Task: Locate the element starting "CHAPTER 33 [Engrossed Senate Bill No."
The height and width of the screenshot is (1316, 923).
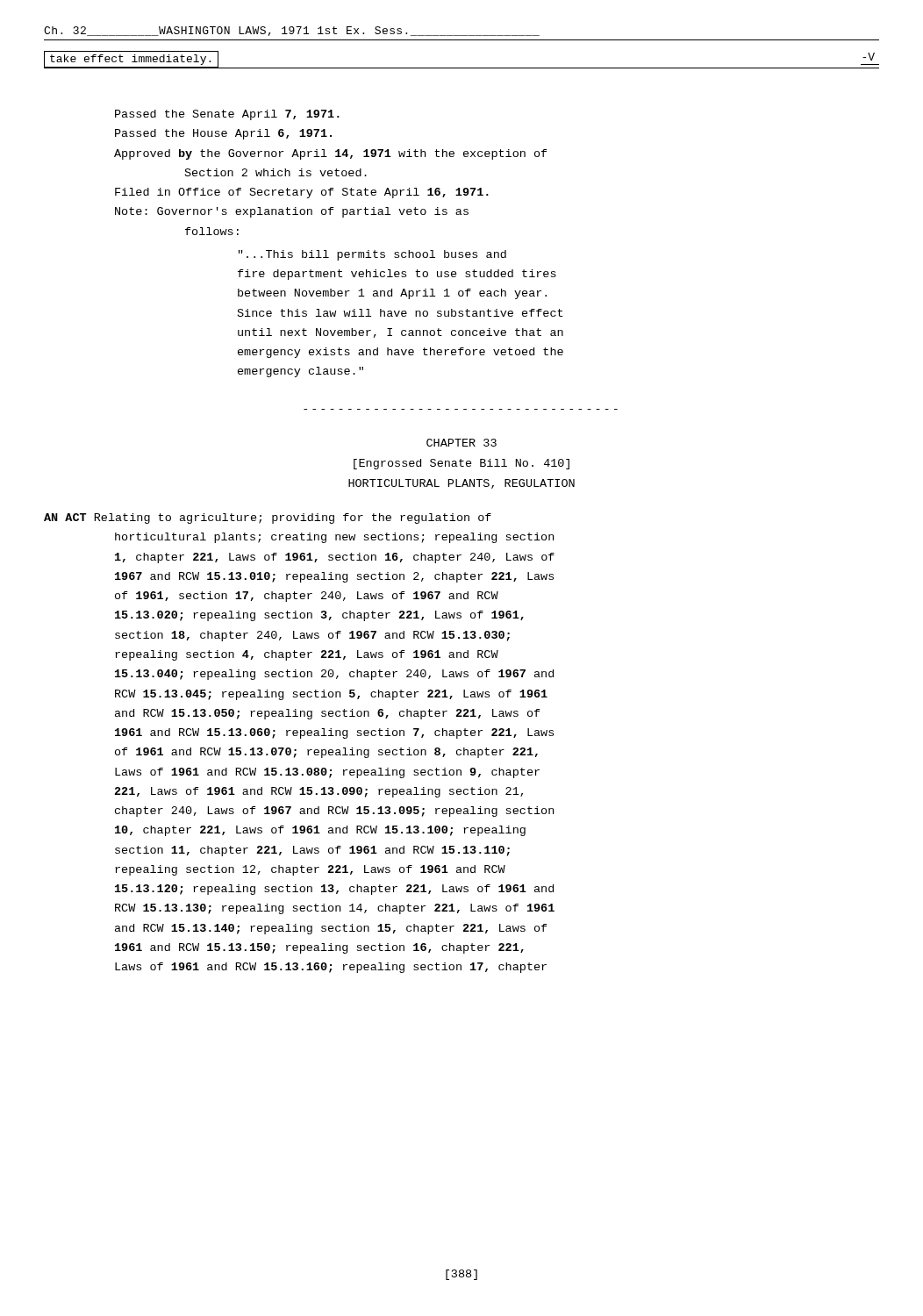Action: click(462, 464)
